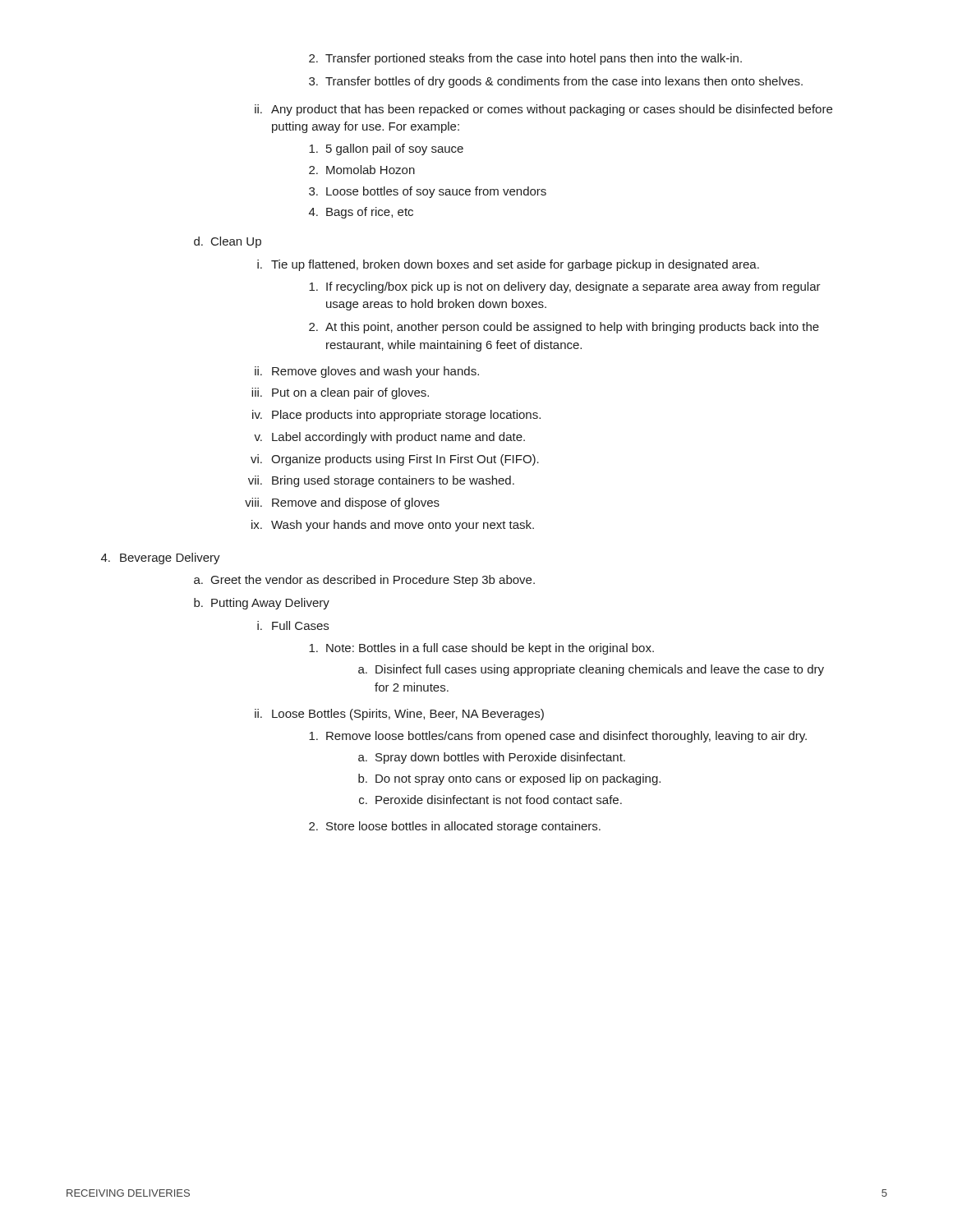Find the list item that says "a. Spray down bottles with Peroxide disinfectant."

coord(592,757)
